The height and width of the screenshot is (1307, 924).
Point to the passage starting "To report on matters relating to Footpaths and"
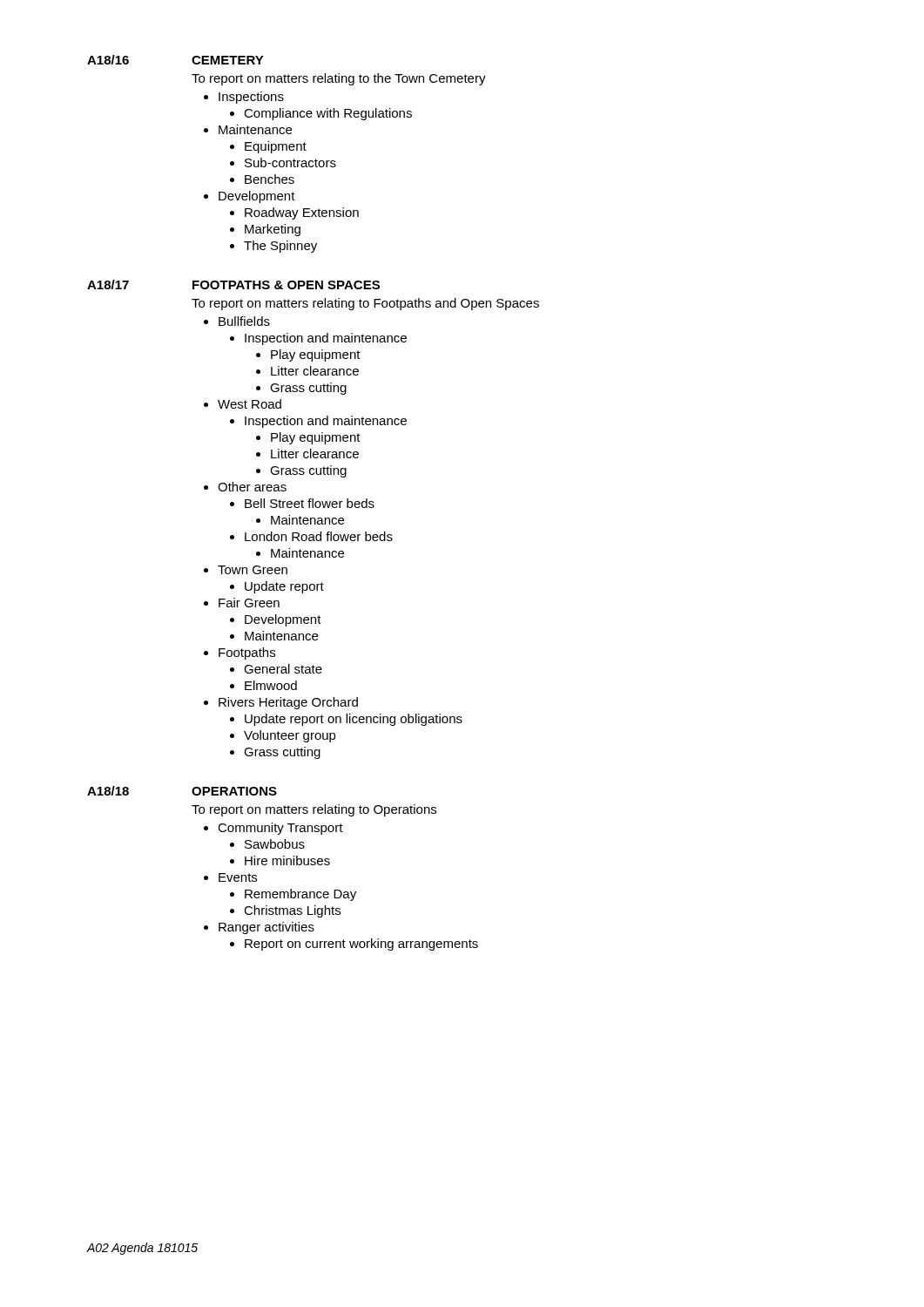click(x=366, y=303)
